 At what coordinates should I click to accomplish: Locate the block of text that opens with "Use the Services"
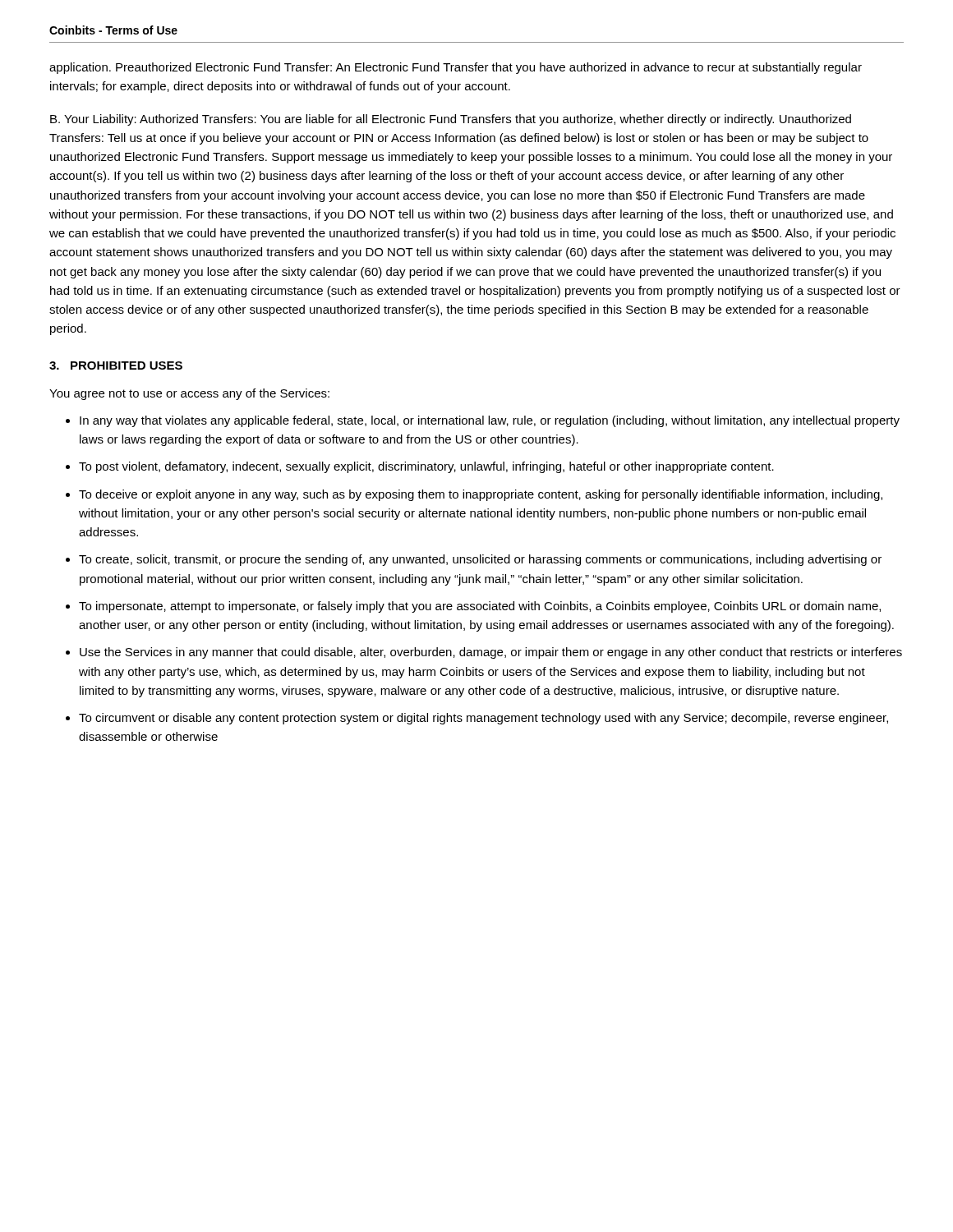coord(491,671)
